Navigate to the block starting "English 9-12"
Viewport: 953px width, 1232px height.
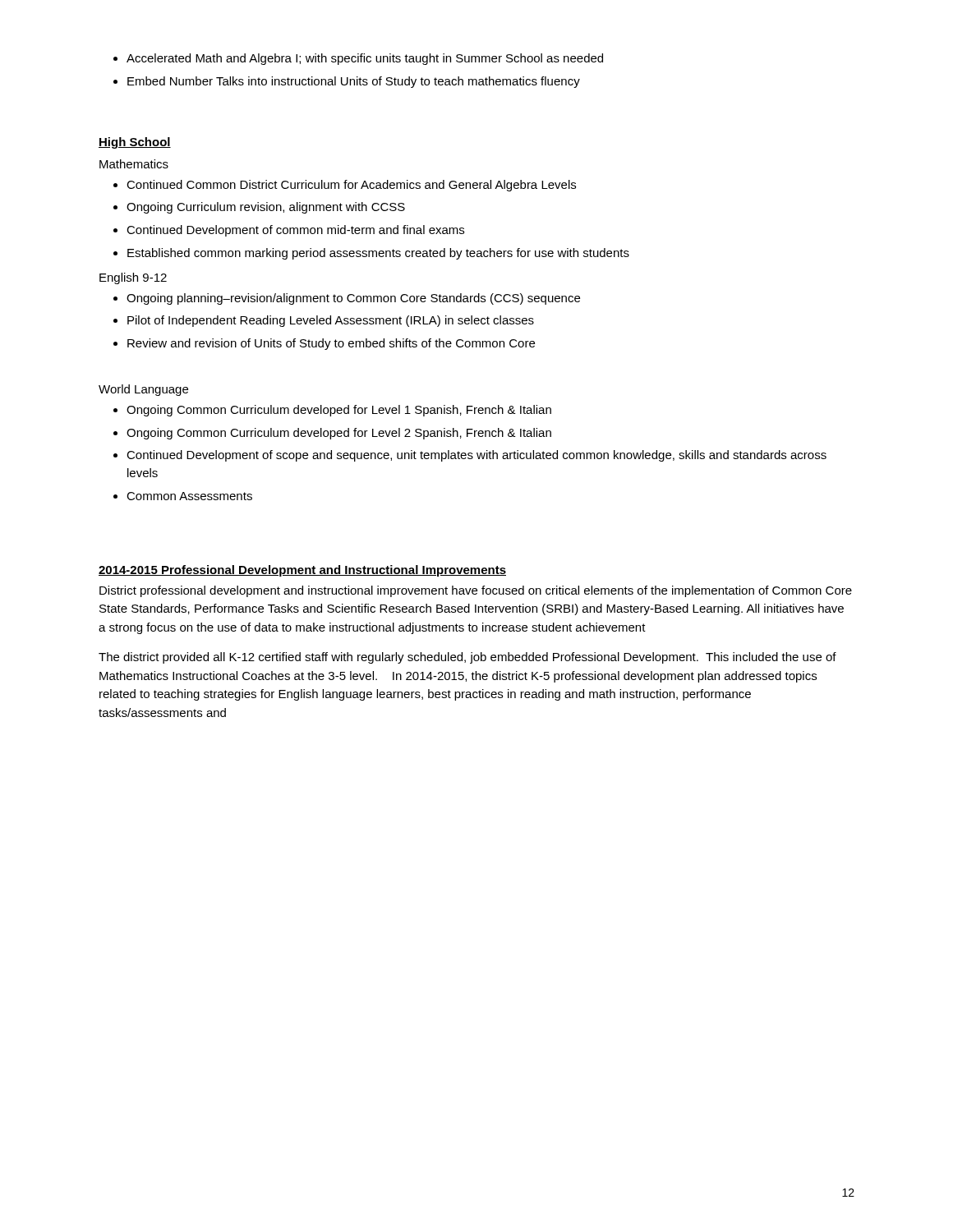click(133, 277)
